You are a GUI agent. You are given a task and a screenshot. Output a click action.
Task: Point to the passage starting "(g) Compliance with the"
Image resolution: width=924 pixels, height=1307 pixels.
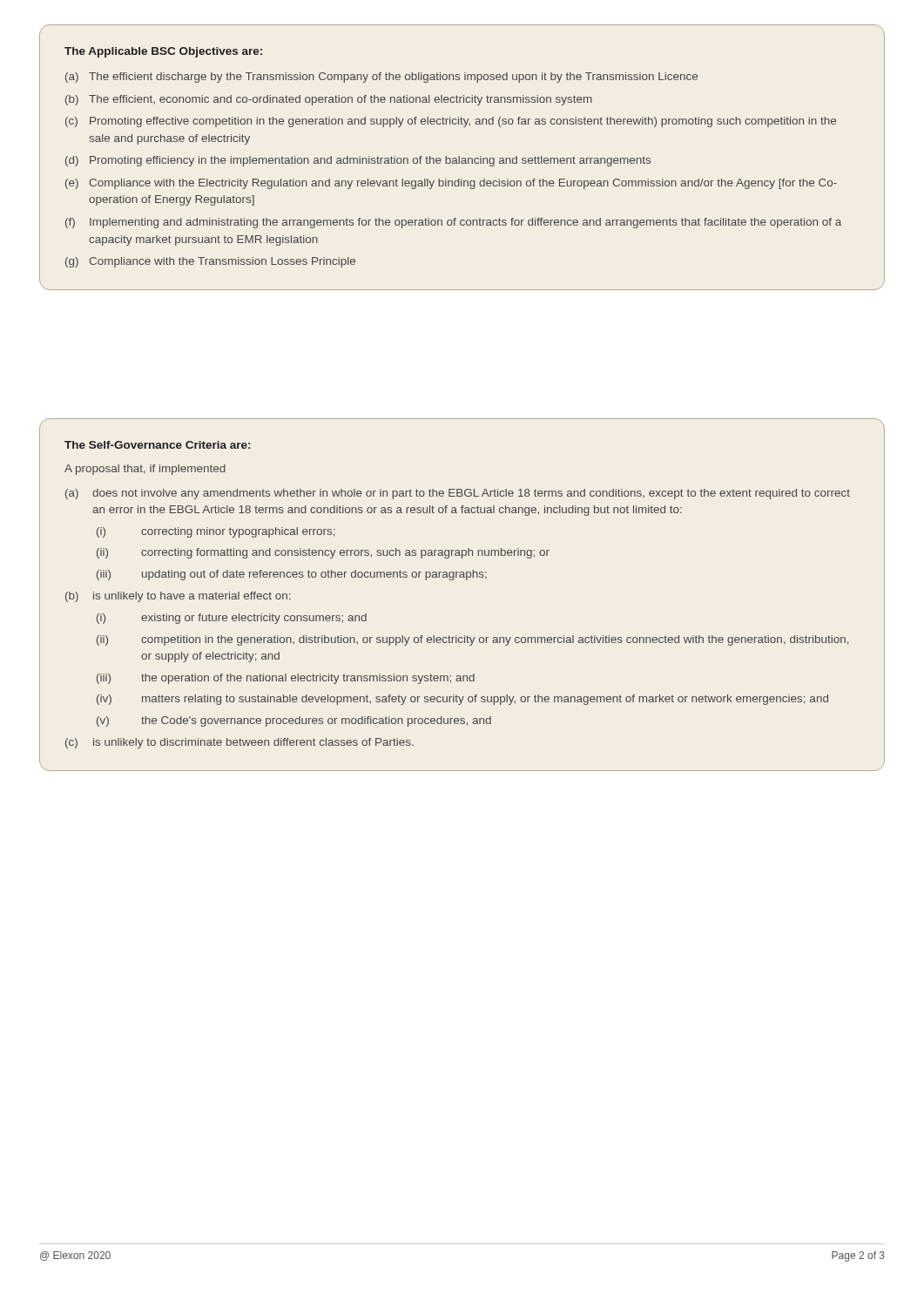pyautogui.click(x=210, y=262)
